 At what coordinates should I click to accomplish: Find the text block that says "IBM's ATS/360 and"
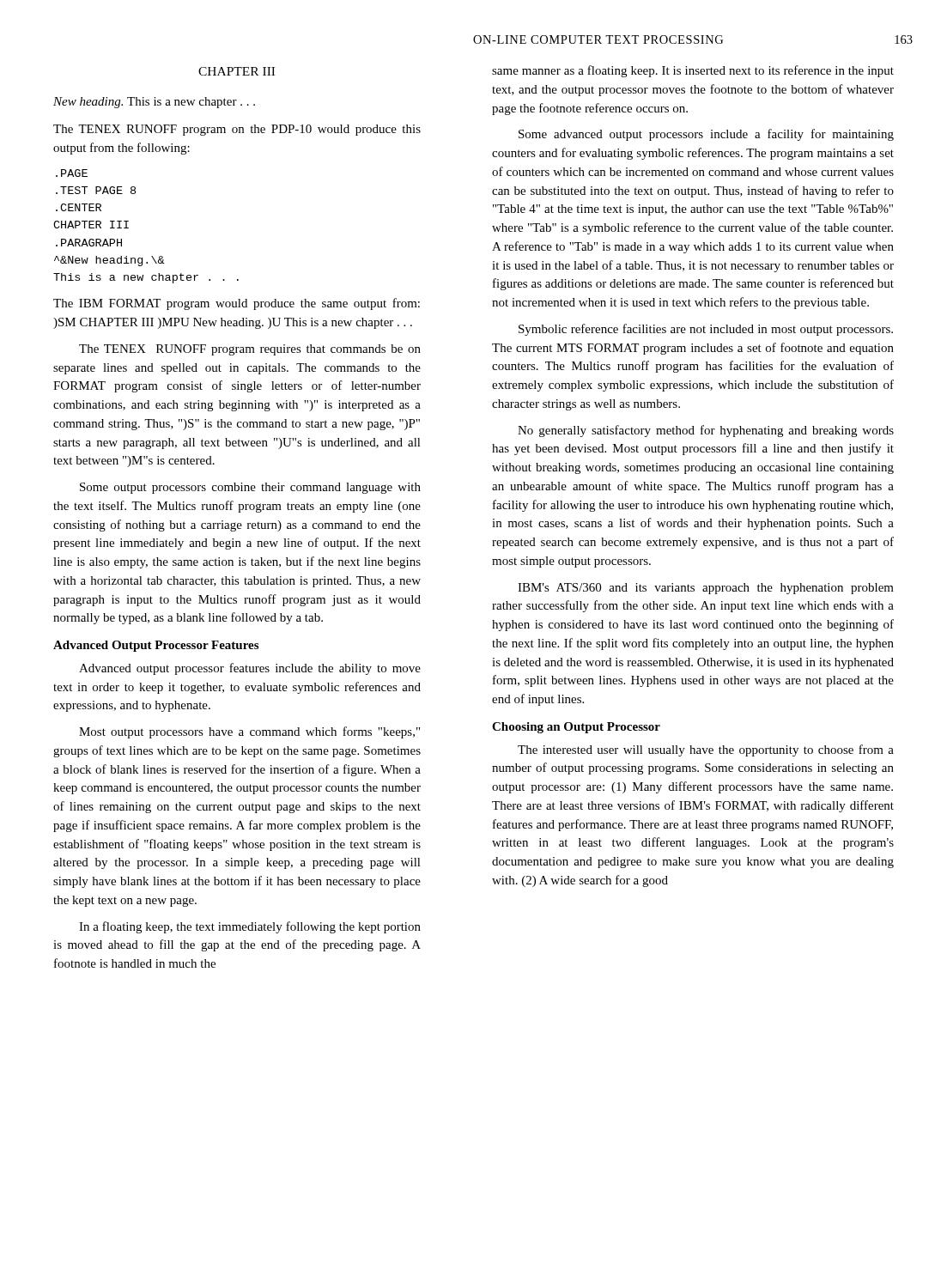693,643
